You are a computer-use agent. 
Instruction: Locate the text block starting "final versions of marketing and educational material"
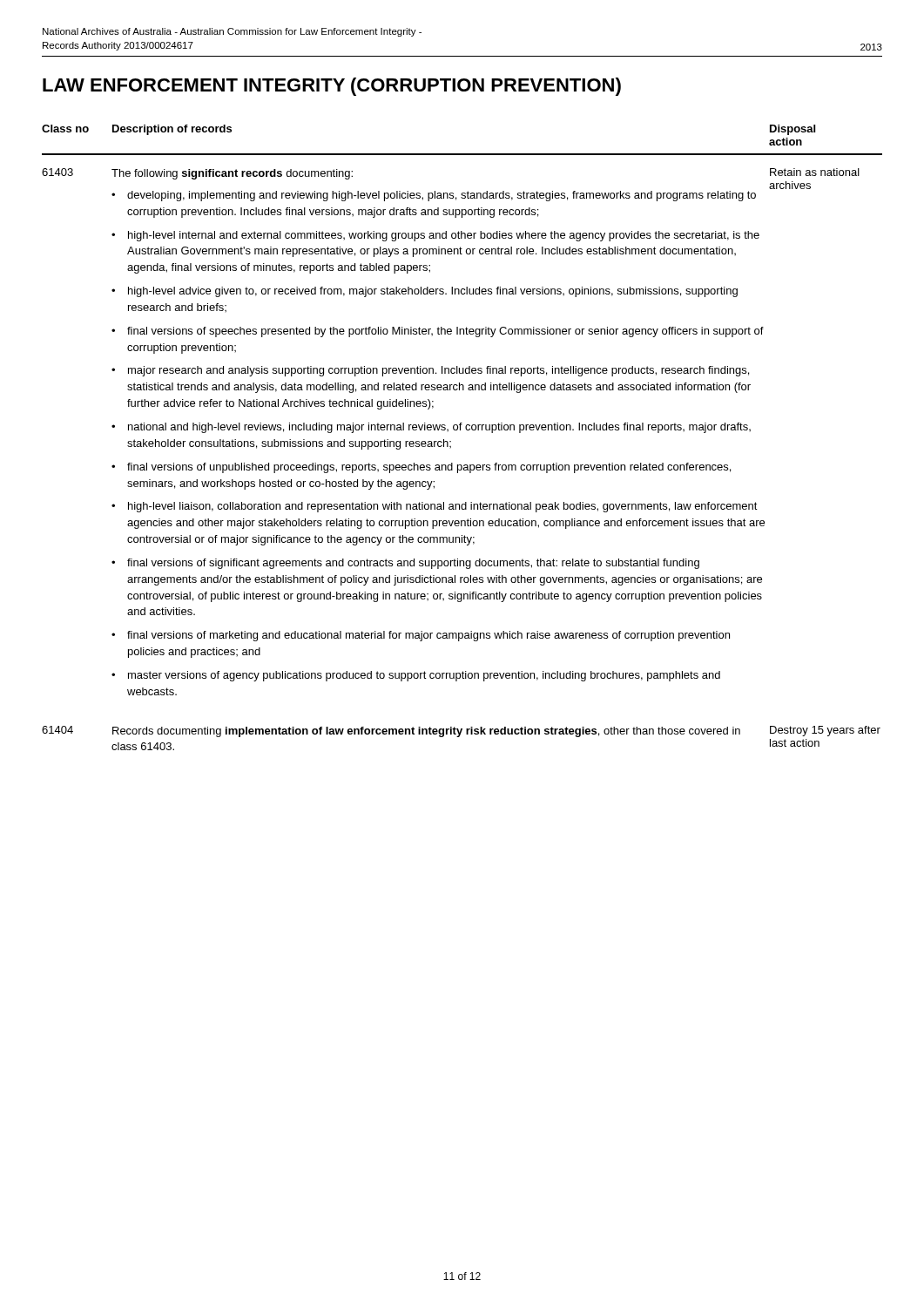pyautogui.click(x=429, y=643)
